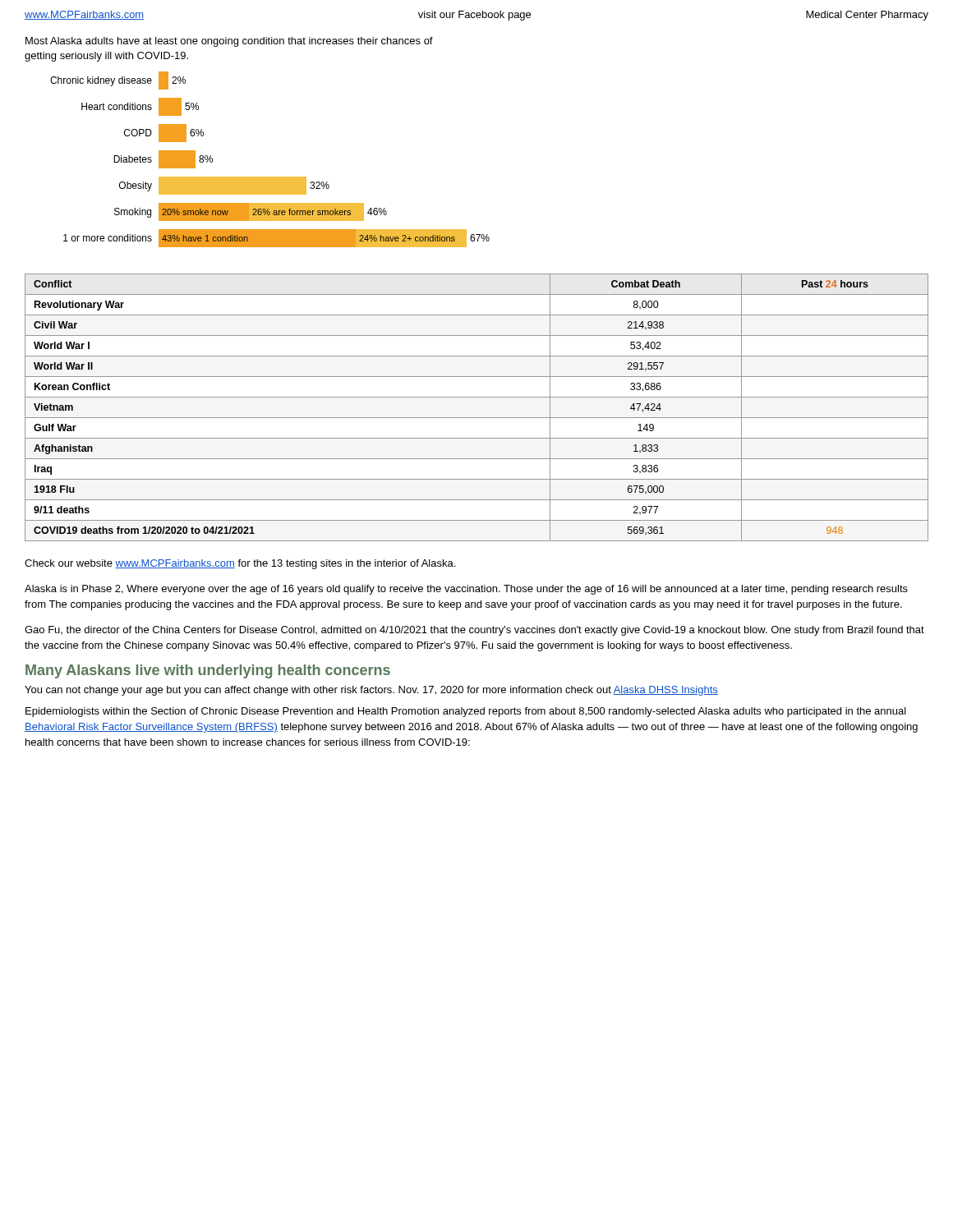Point to the element starting "Most Alaska adults have at least"
953x1232 pixels.
[x=229, y=48]
